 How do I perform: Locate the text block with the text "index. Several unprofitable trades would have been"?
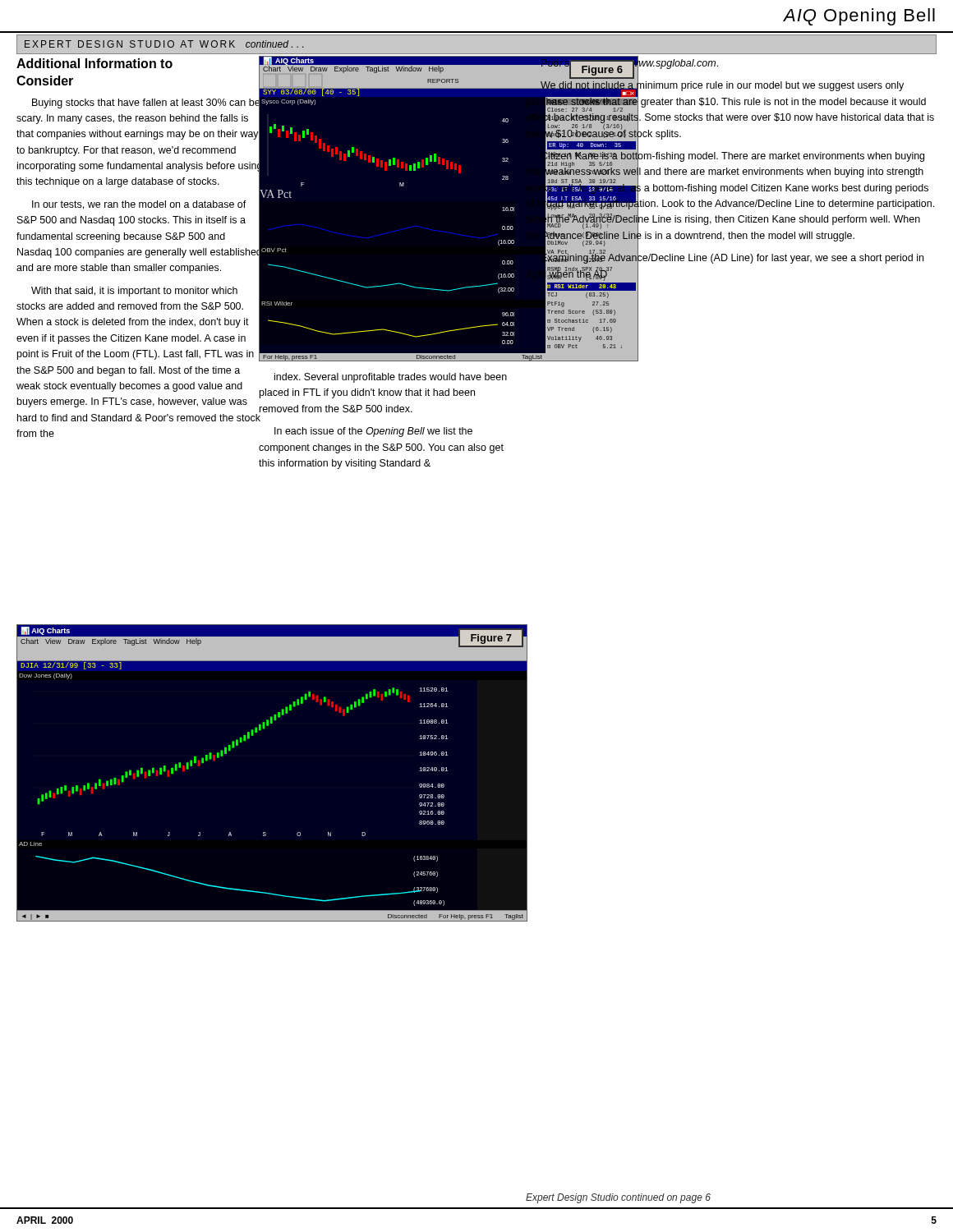tap(383, 393)
